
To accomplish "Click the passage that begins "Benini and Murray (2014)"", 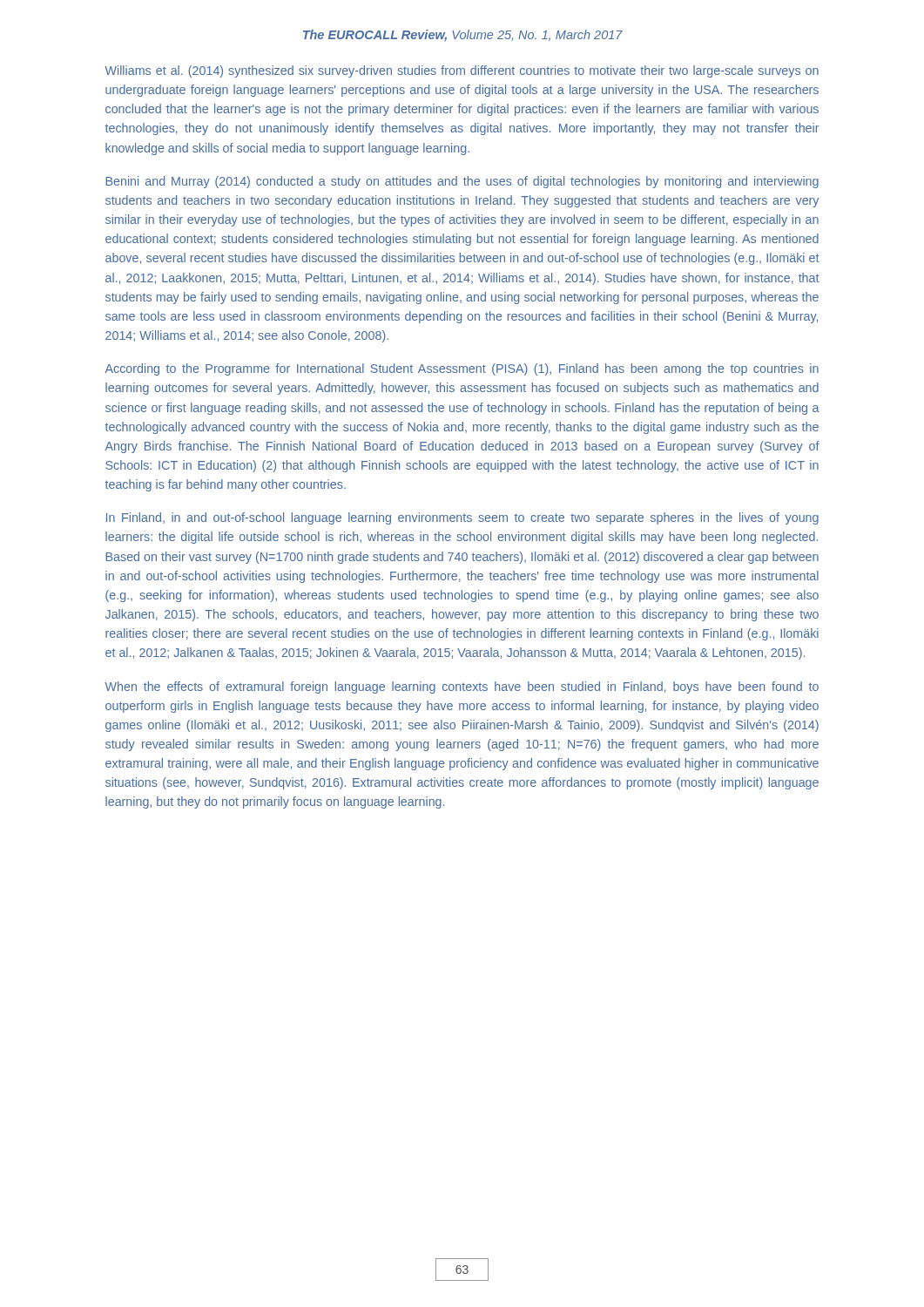I will tap(462, 258).
